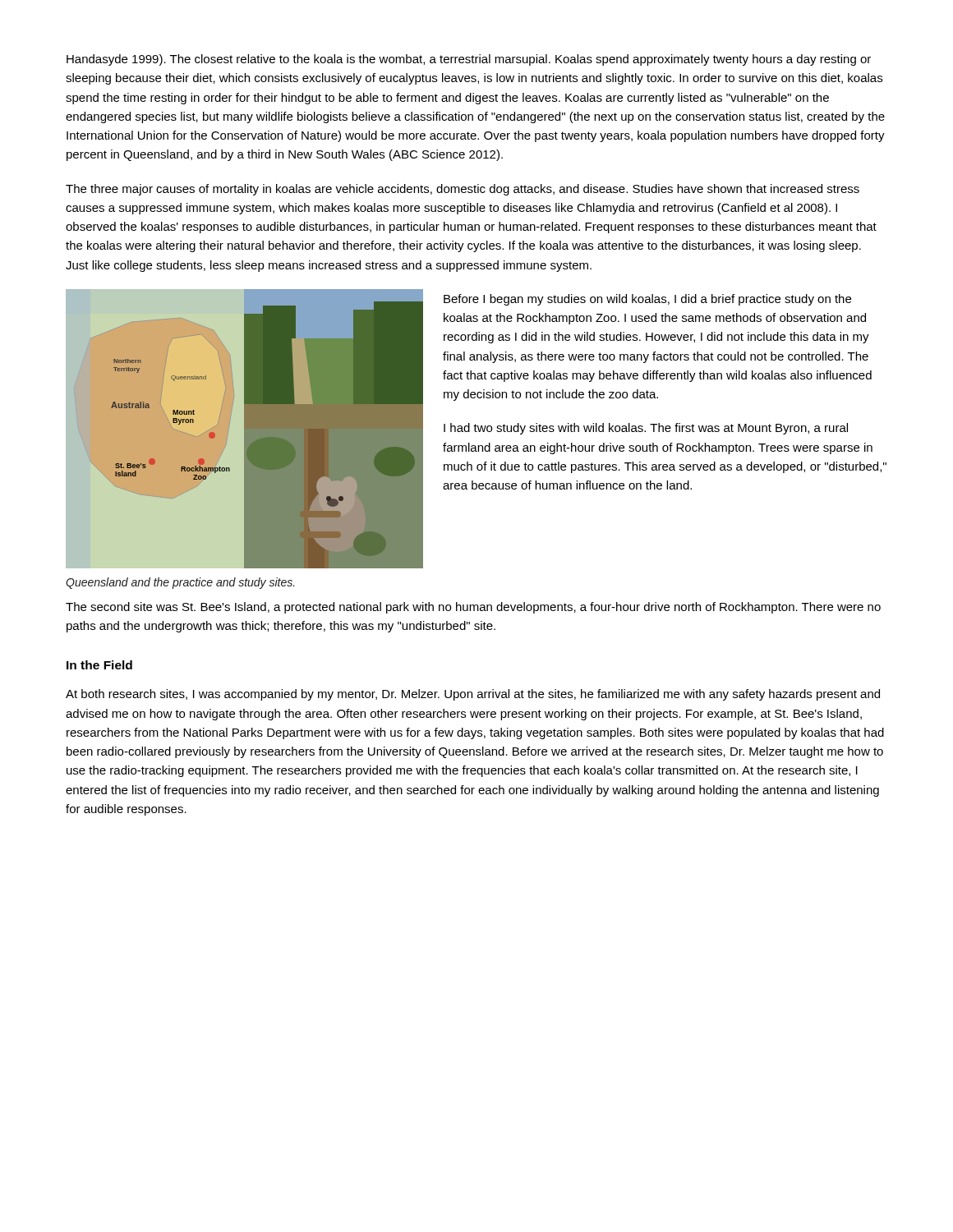Select the text block containing "Handasyde 1999). The"
This screenshot has height=1232, width=953.
476,107
